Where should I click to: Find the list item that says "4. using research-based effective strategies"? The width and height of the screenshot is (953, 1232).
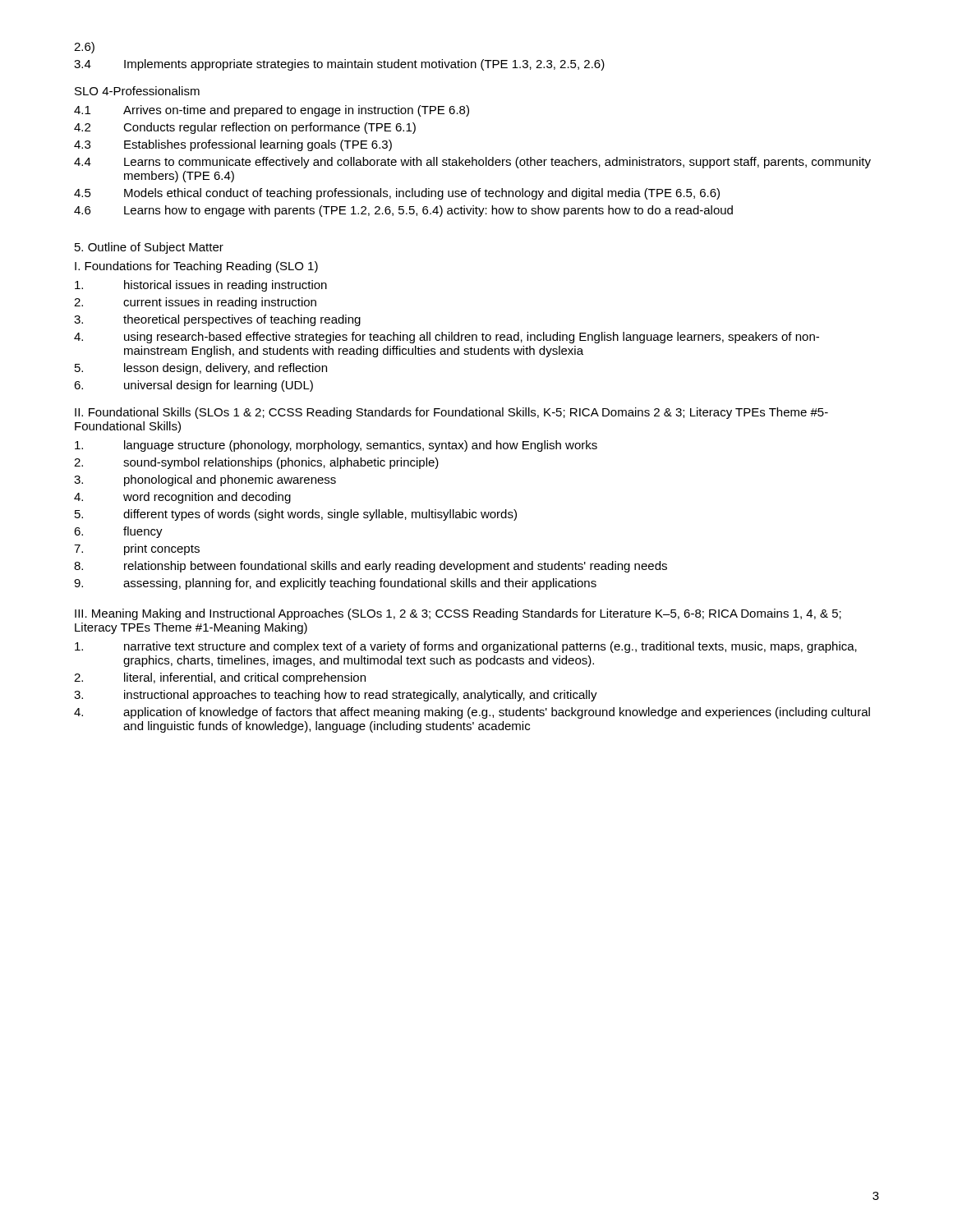[476, 343]
